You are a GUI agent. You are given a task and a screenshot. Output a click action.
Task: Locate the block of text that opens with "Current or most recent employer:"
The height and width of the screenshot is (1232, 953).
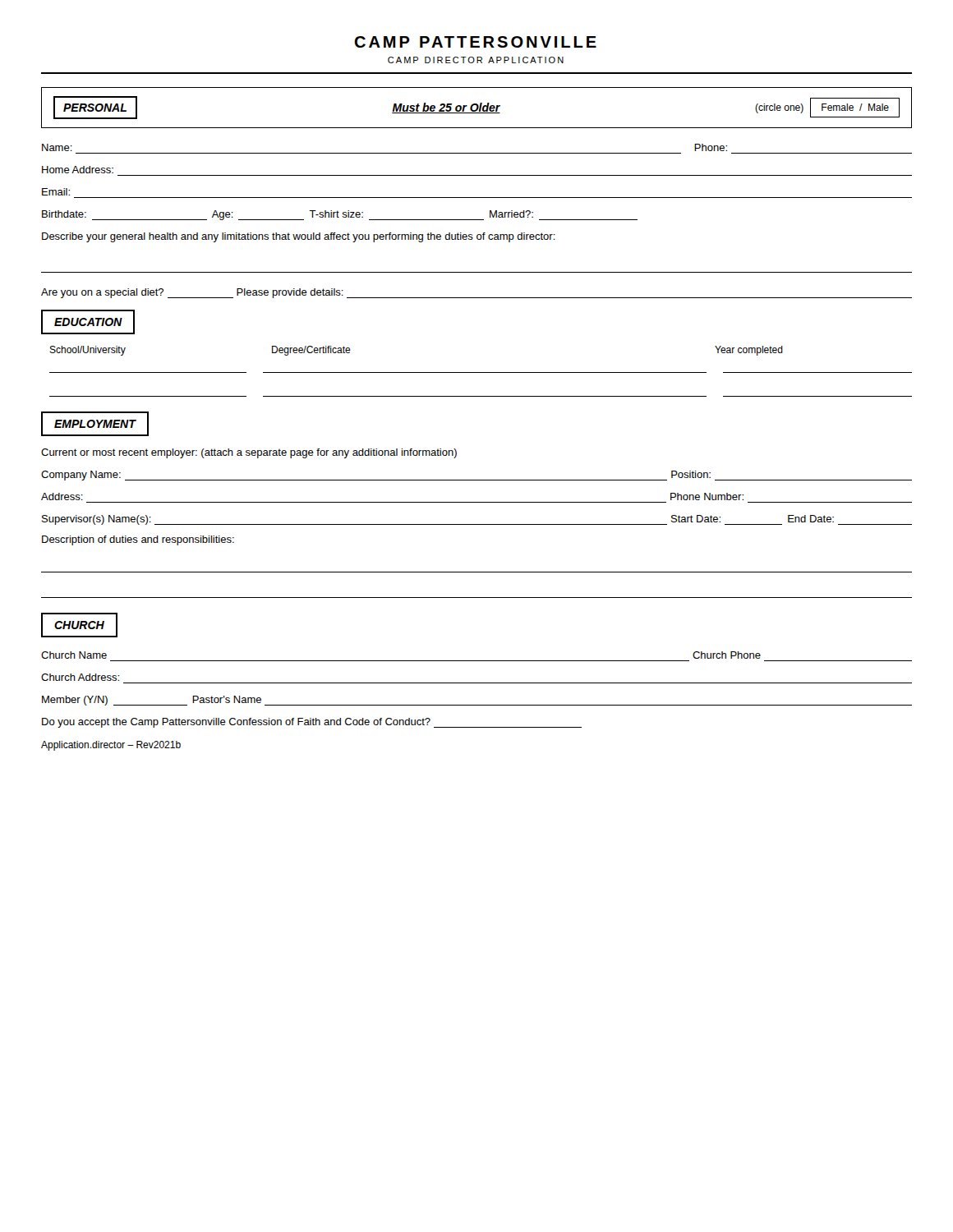tap(249, 452)
